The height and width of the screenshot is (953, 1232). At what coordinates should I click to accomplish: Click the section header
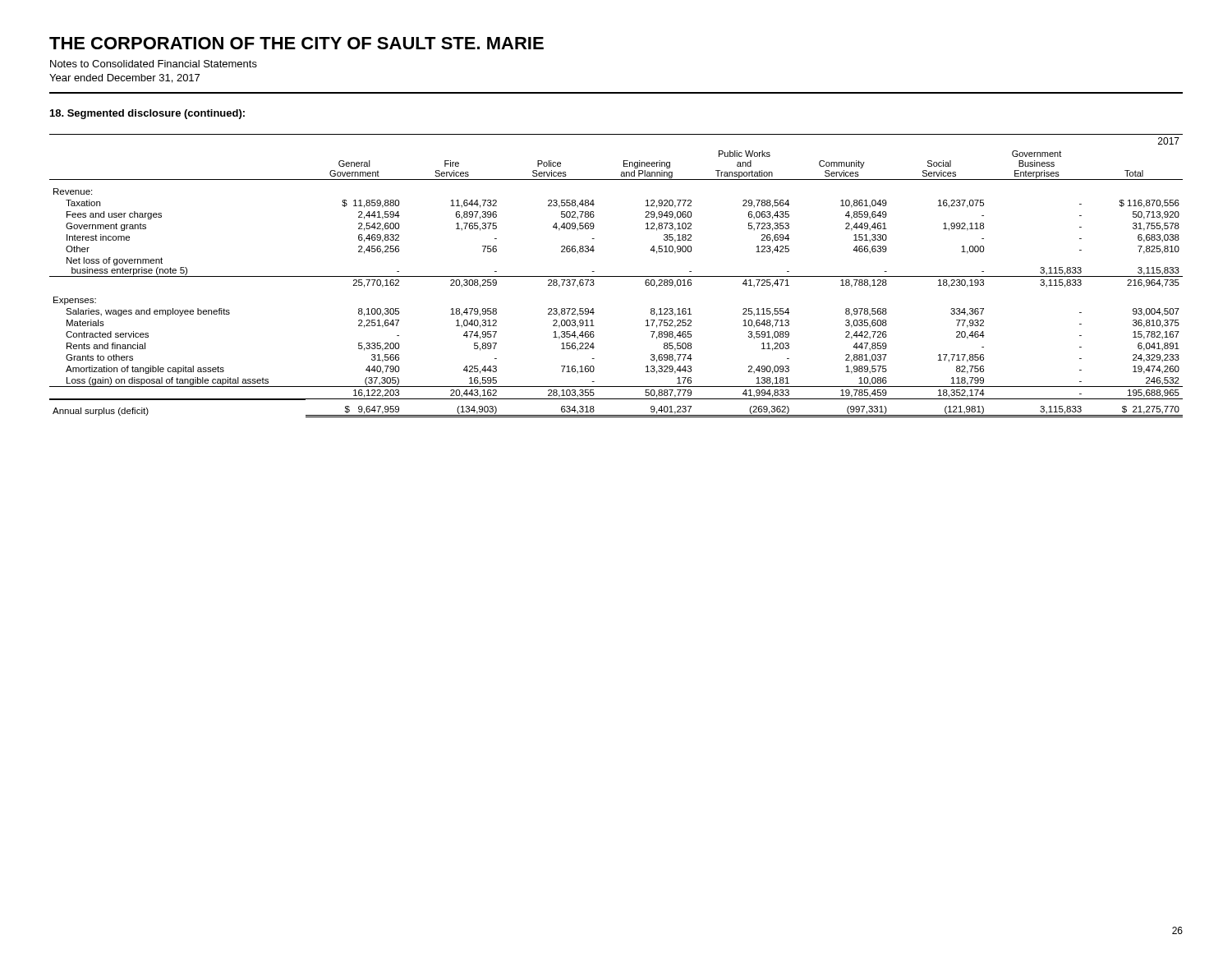147,113
